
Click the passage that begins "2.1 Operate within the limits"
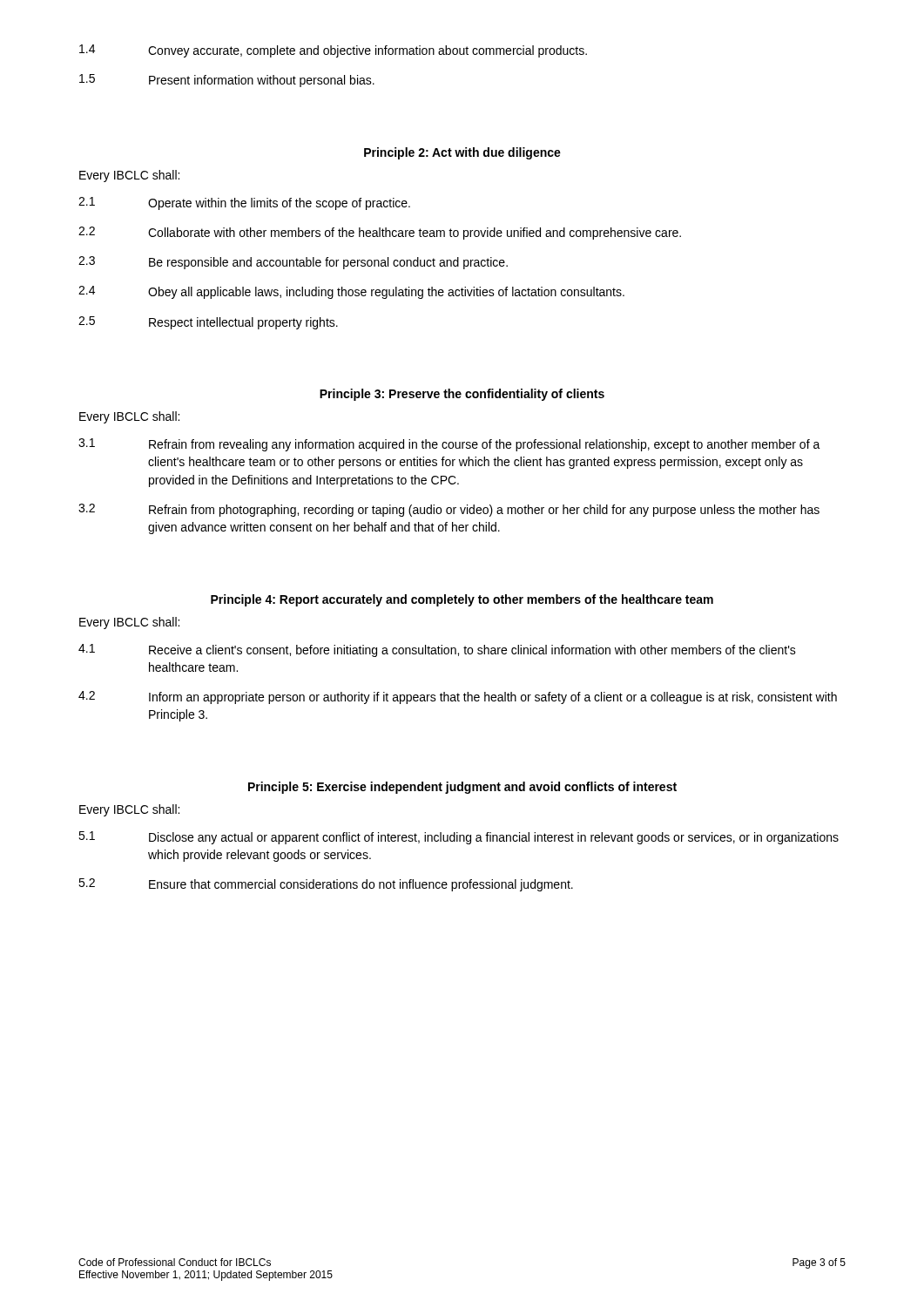(x=244, y=203)
